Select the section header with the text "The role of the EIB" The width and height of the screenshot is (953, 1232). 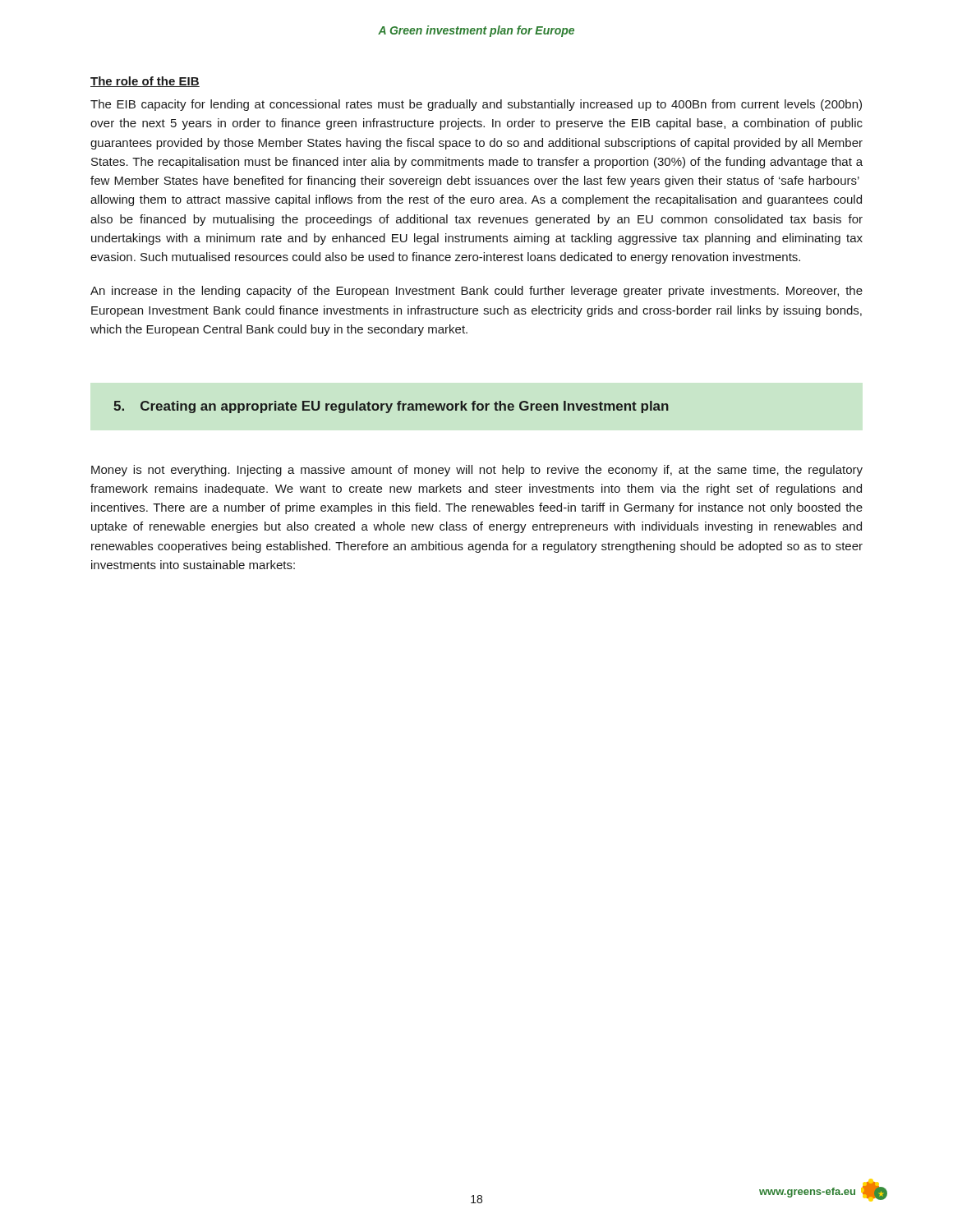[145, 81]
